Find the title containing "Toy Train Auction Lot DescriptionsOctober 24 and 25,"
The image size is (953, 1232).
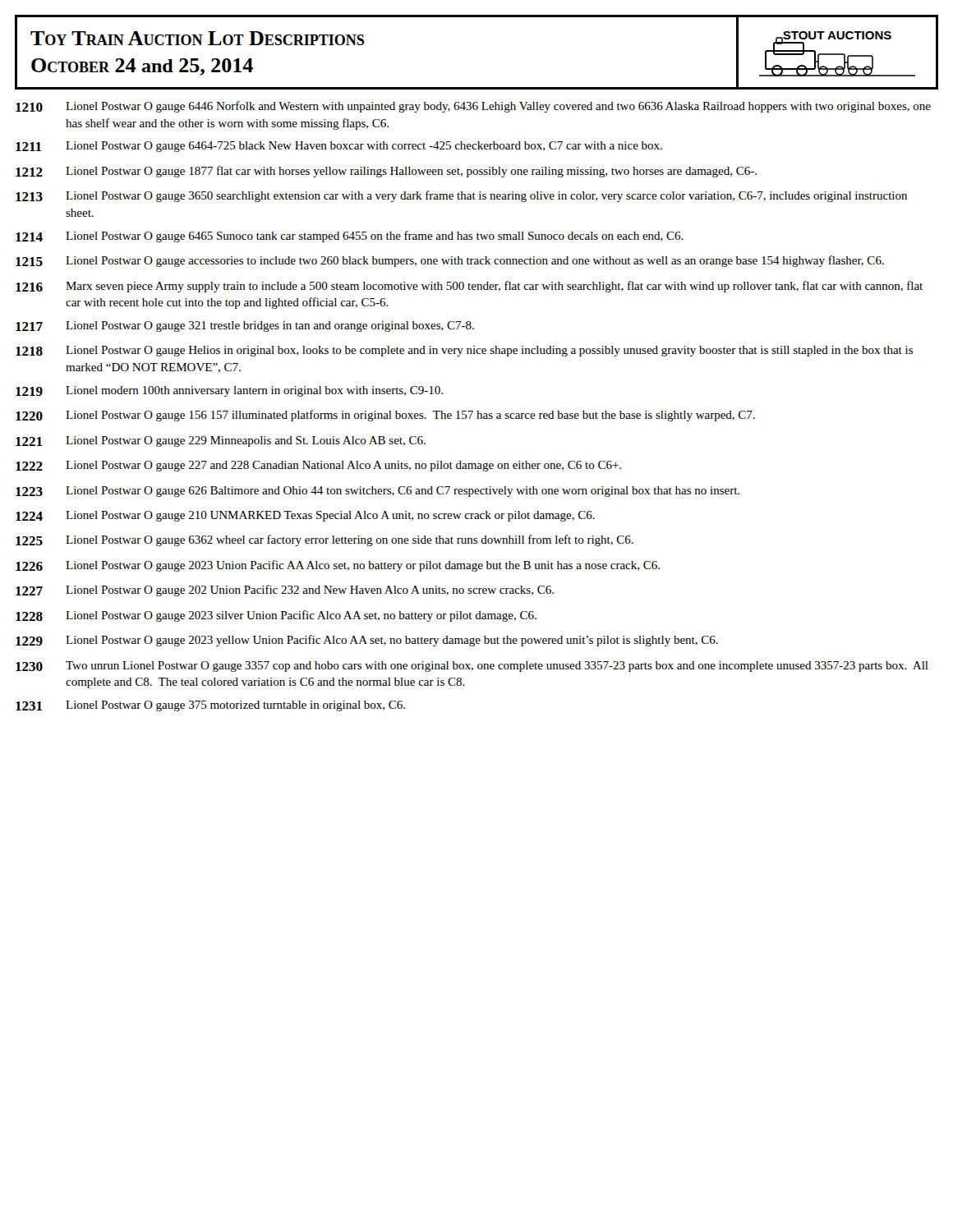[x=476, y=52]
